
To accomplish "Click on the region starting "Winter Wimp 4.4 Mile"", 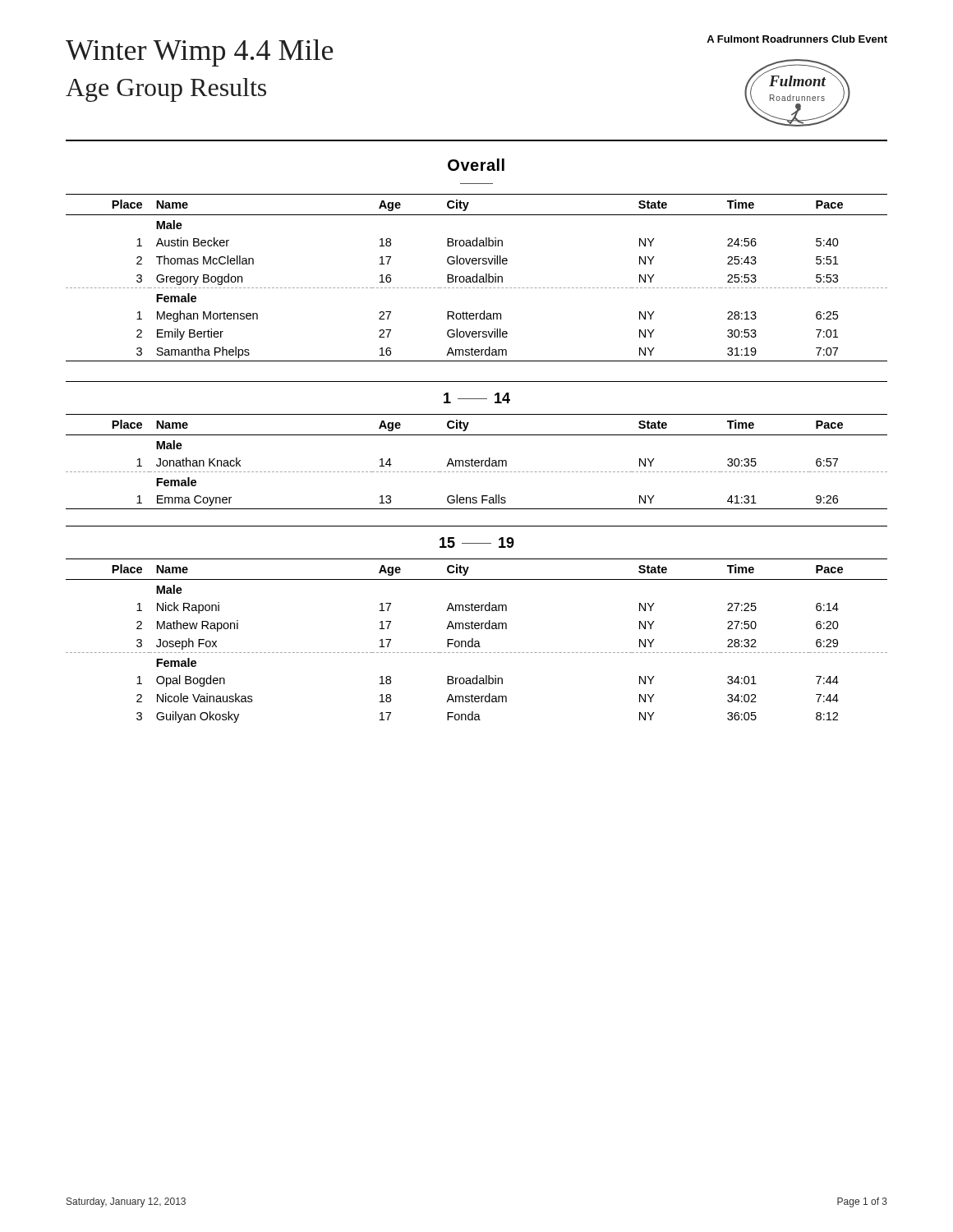I will [200, 50].
